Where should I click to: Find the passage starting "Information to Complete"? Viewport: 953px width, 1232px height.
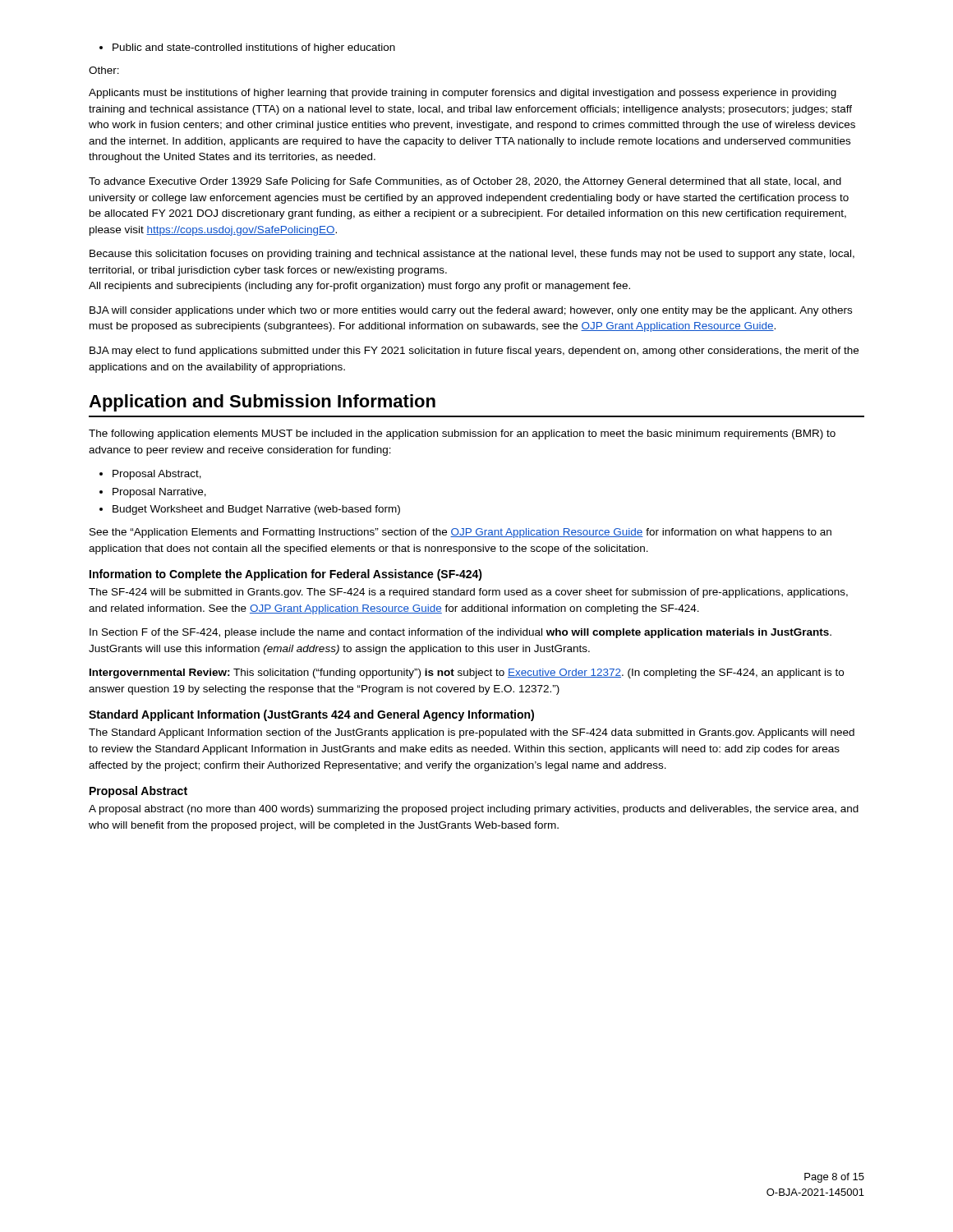click(476, 574)
